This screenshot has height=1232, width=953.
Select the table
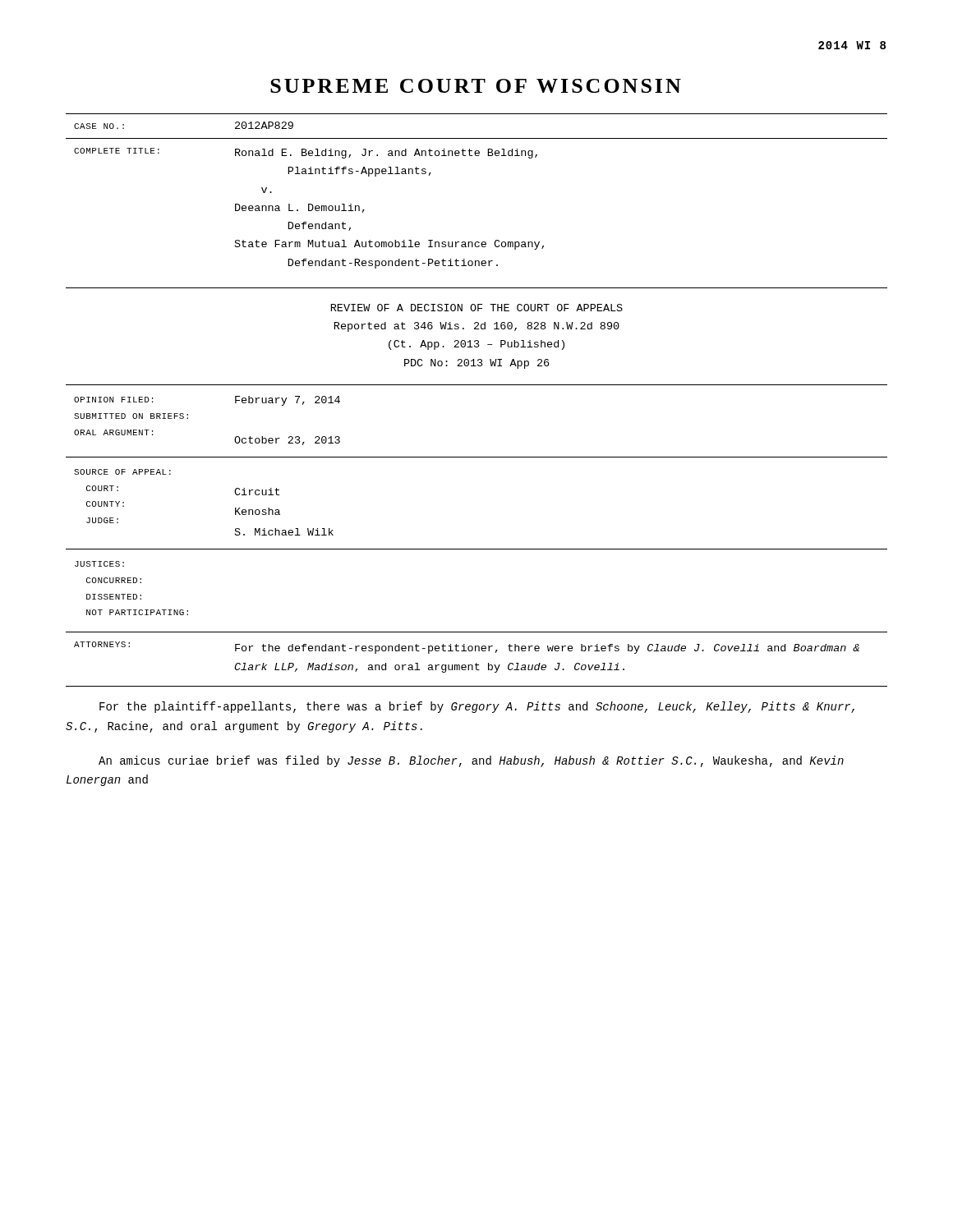[x=476, y=400]
